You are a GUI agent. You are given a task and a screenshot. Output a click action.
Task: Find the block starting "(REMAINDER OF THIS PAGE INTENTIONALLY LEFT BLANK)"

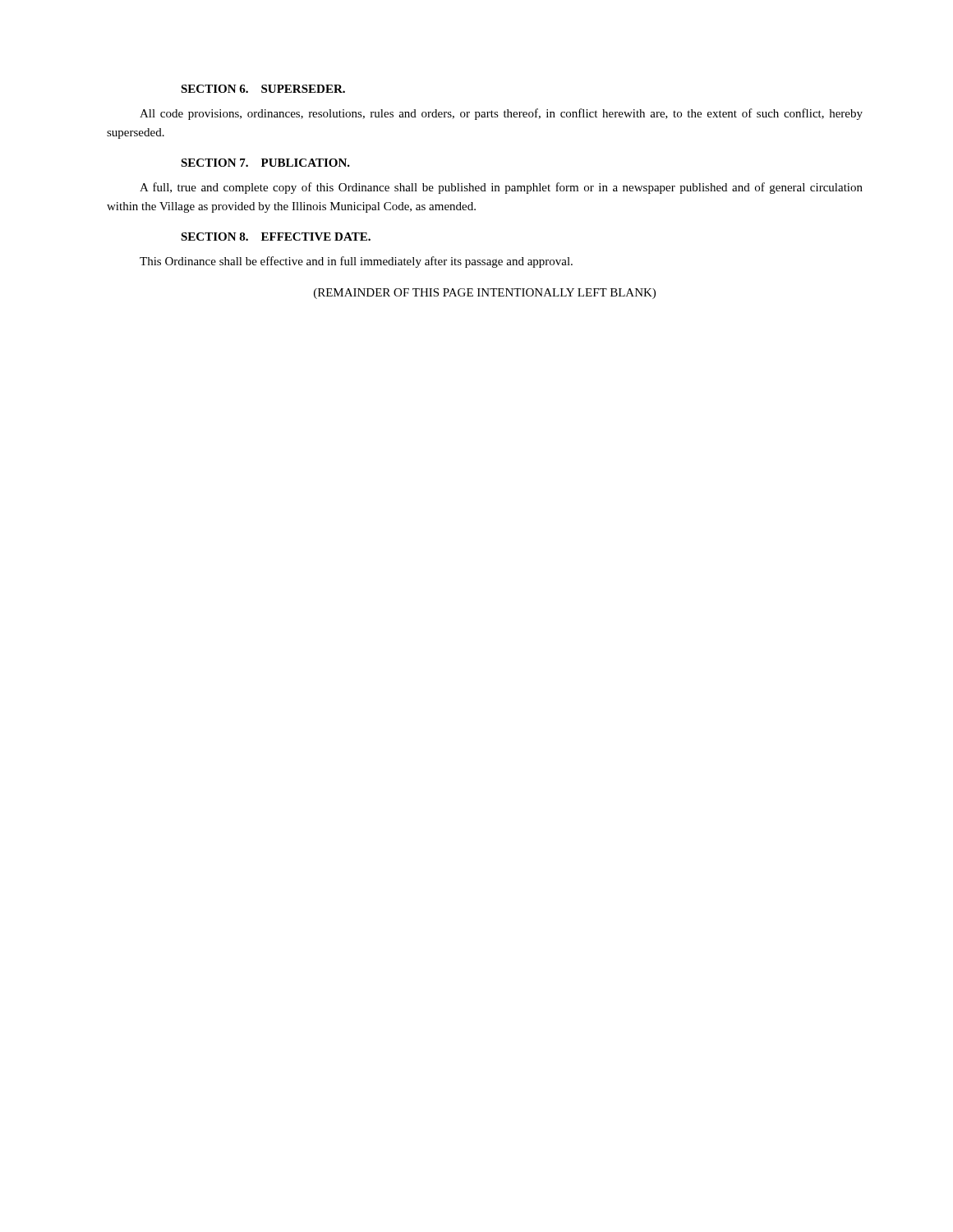tap(485, 292)
